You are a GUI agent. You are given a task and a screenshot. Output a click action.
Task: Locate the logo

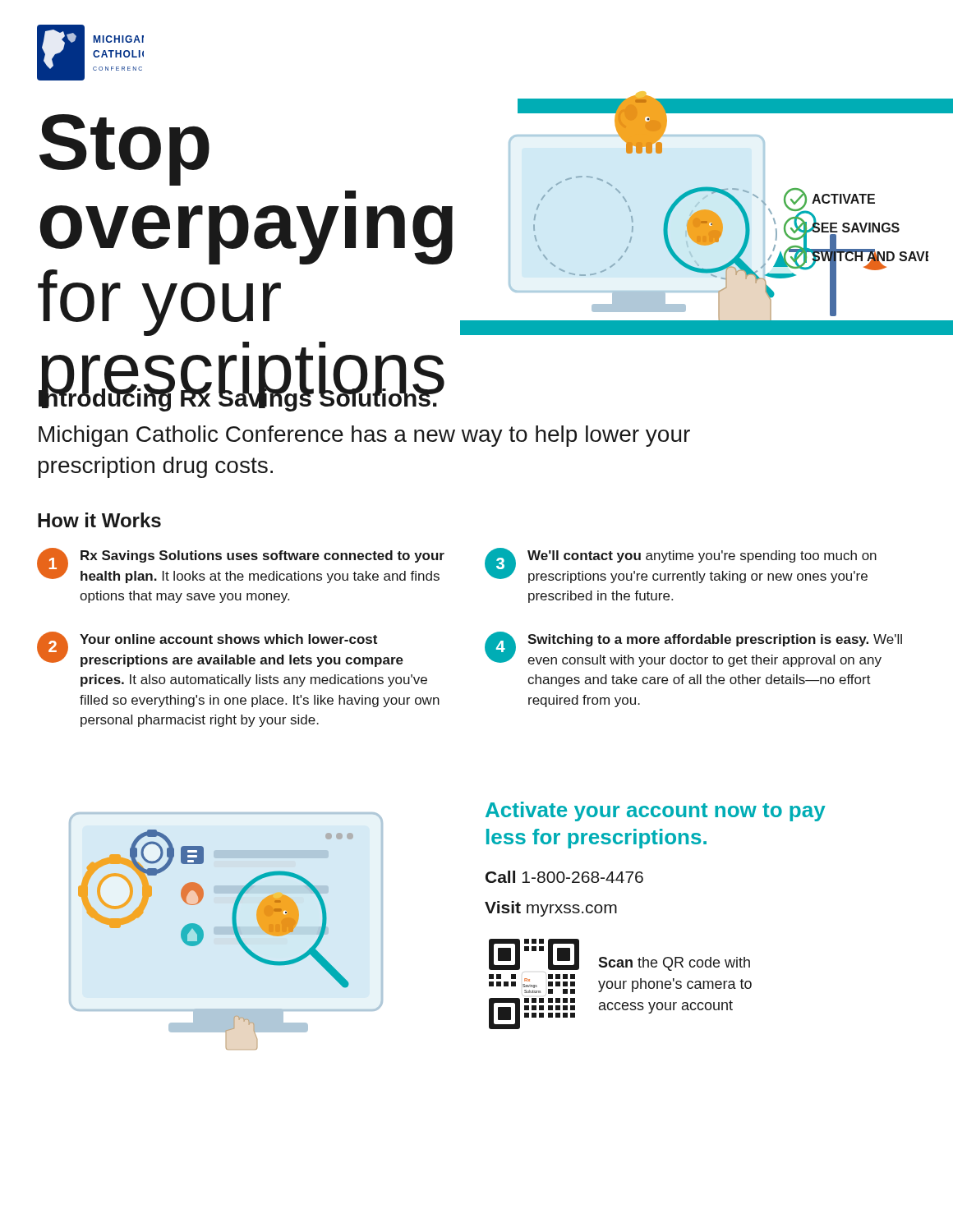pos(90,53)
